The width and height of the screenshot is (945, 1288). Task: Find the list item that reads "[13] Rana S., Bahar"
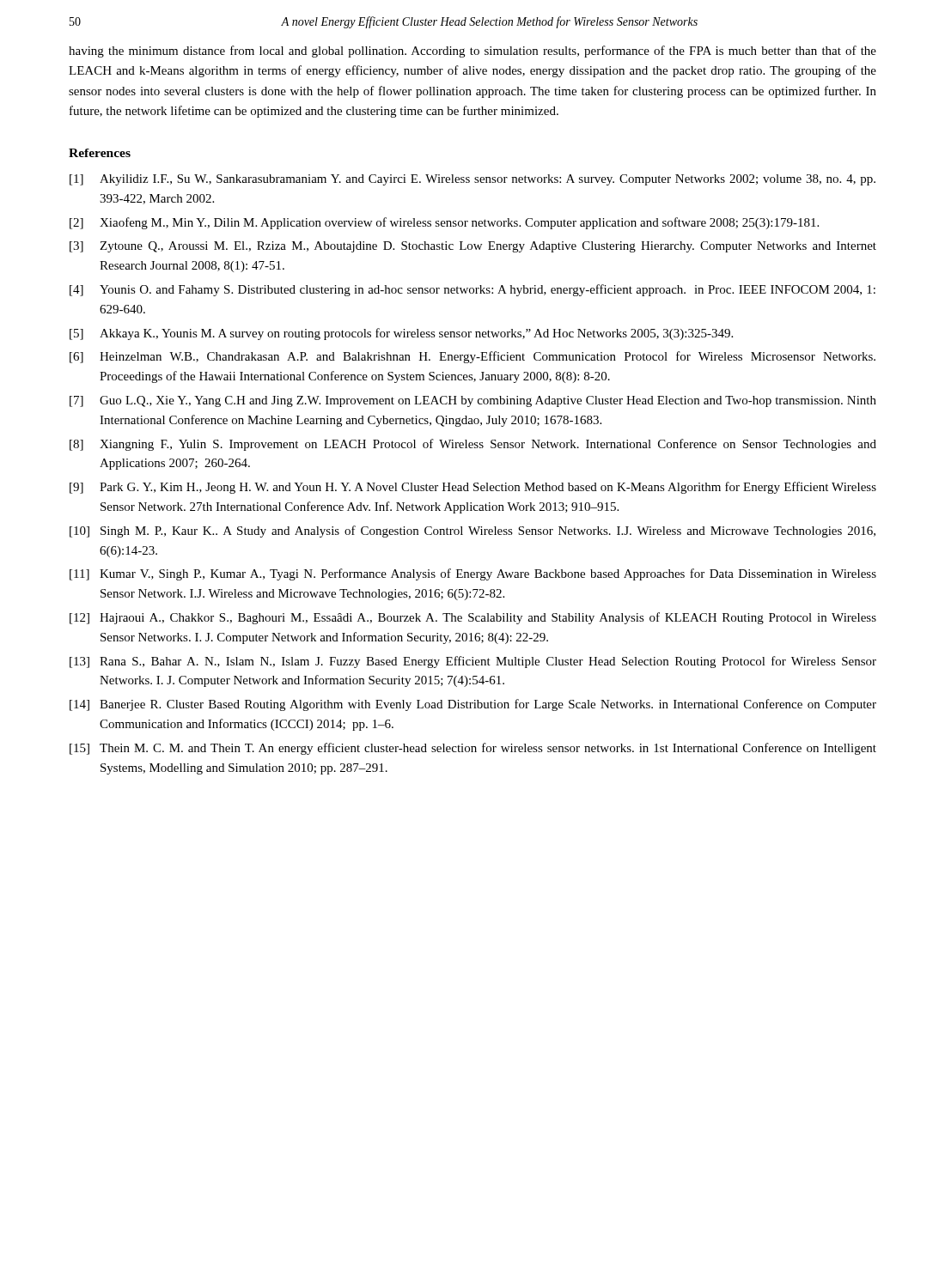coord(472,671)
